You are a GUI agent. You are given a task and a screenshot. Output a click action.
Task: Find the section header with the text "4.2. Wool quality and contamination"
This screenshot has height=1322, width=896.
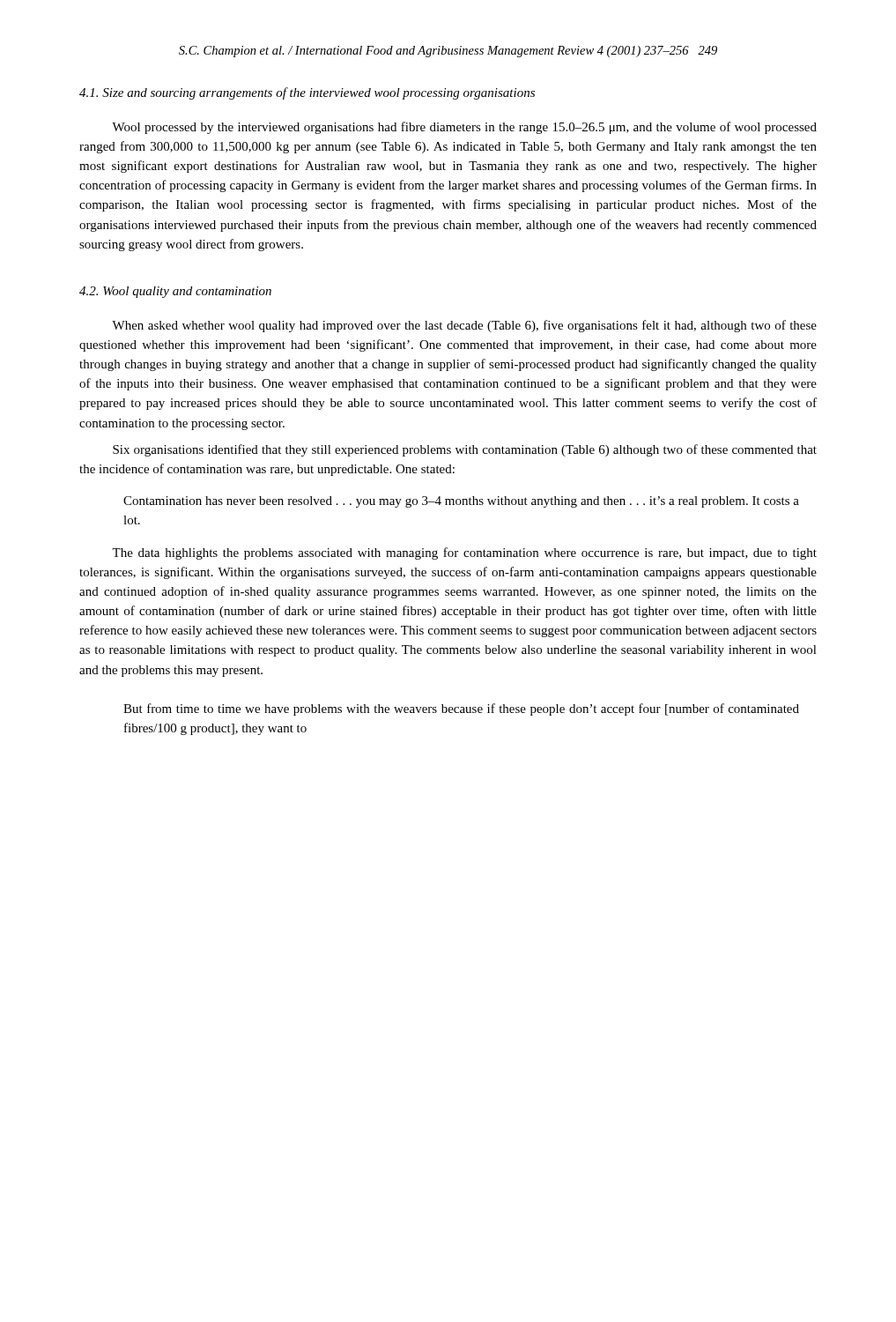(x=176, y=291)
